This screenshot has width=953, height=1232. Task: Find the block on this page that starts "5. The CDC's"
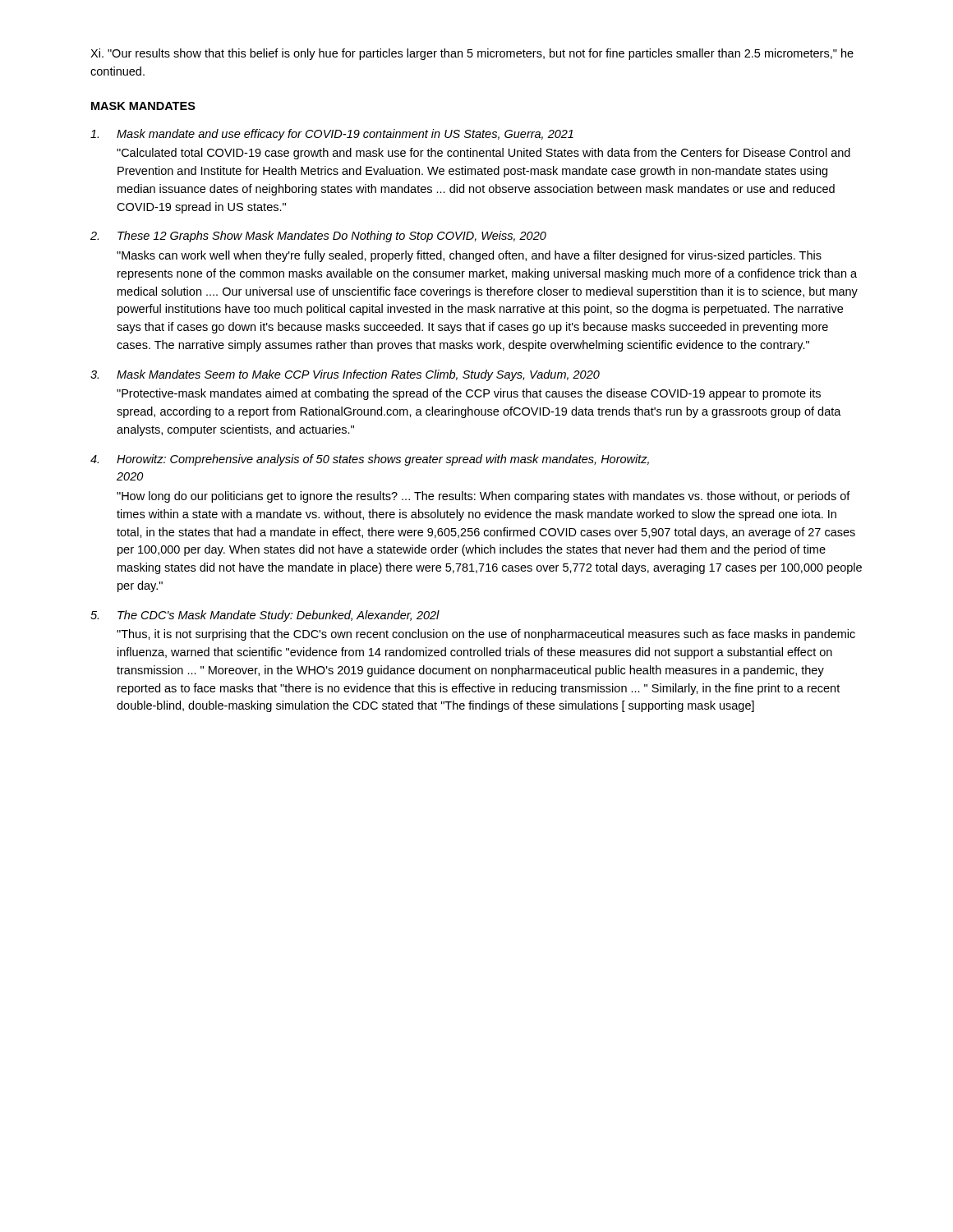coord(476,661)
